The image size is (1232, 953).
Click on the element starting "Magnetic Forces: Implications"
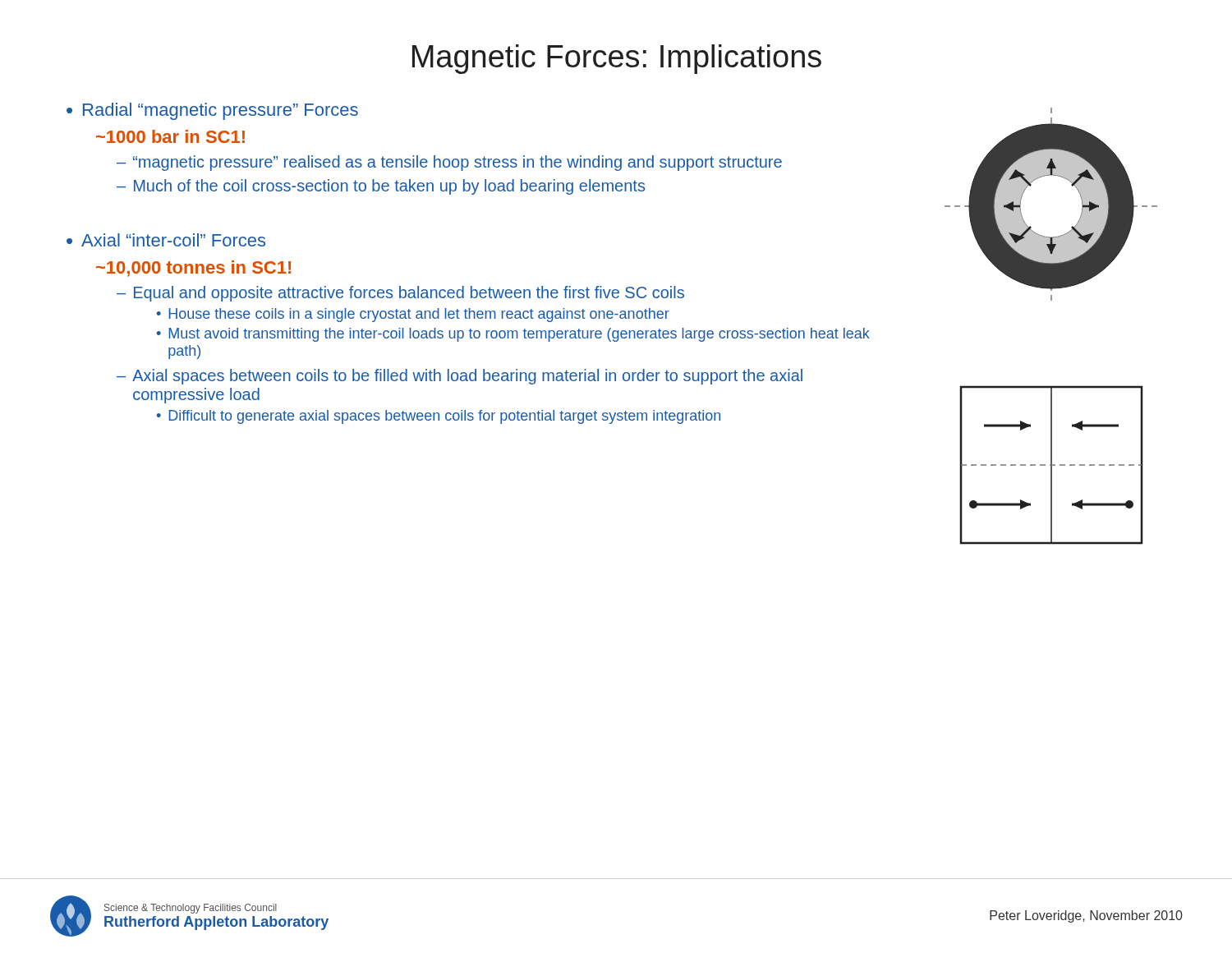pos(616,57)
